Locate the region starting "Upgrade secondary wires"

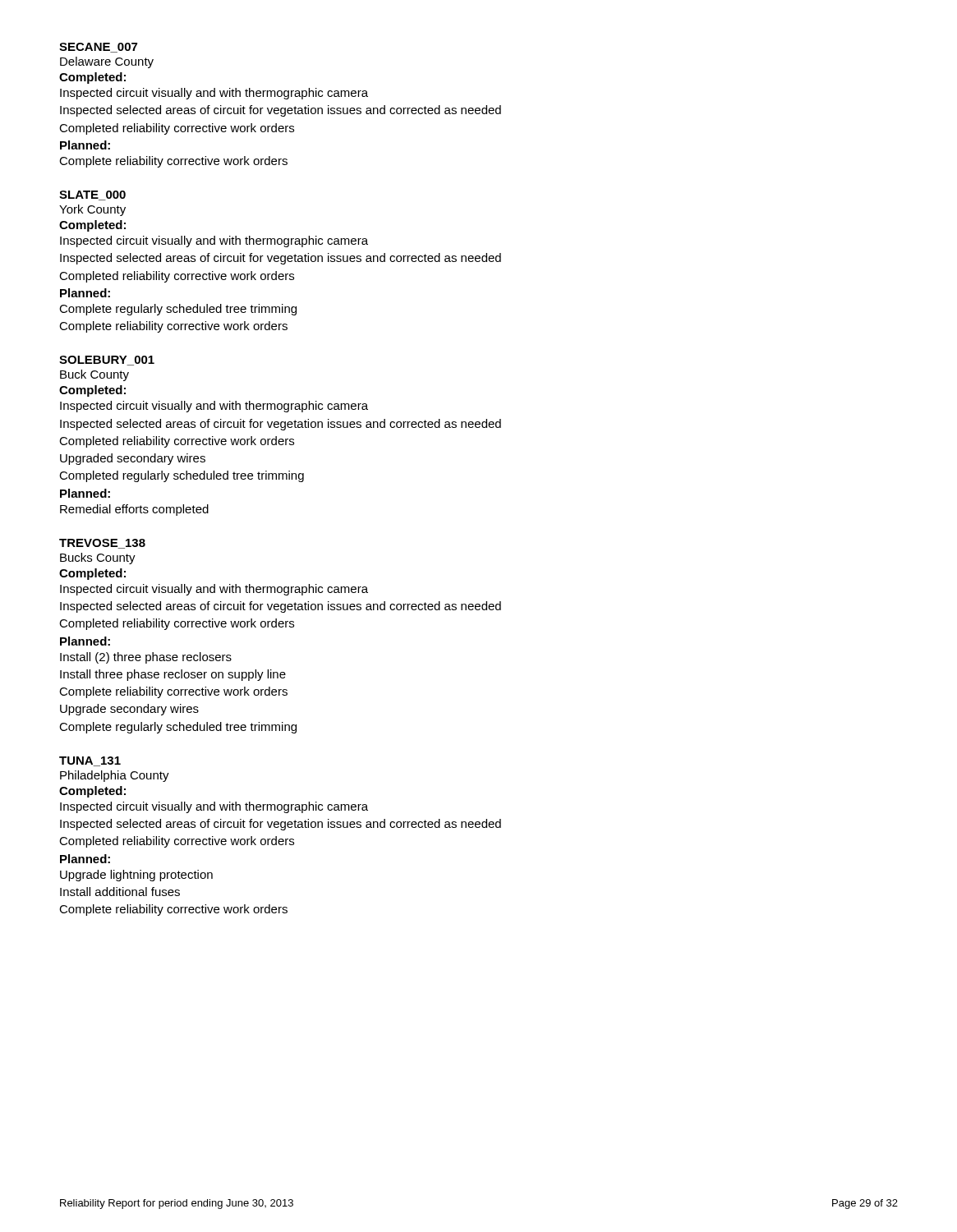point(129,709)
